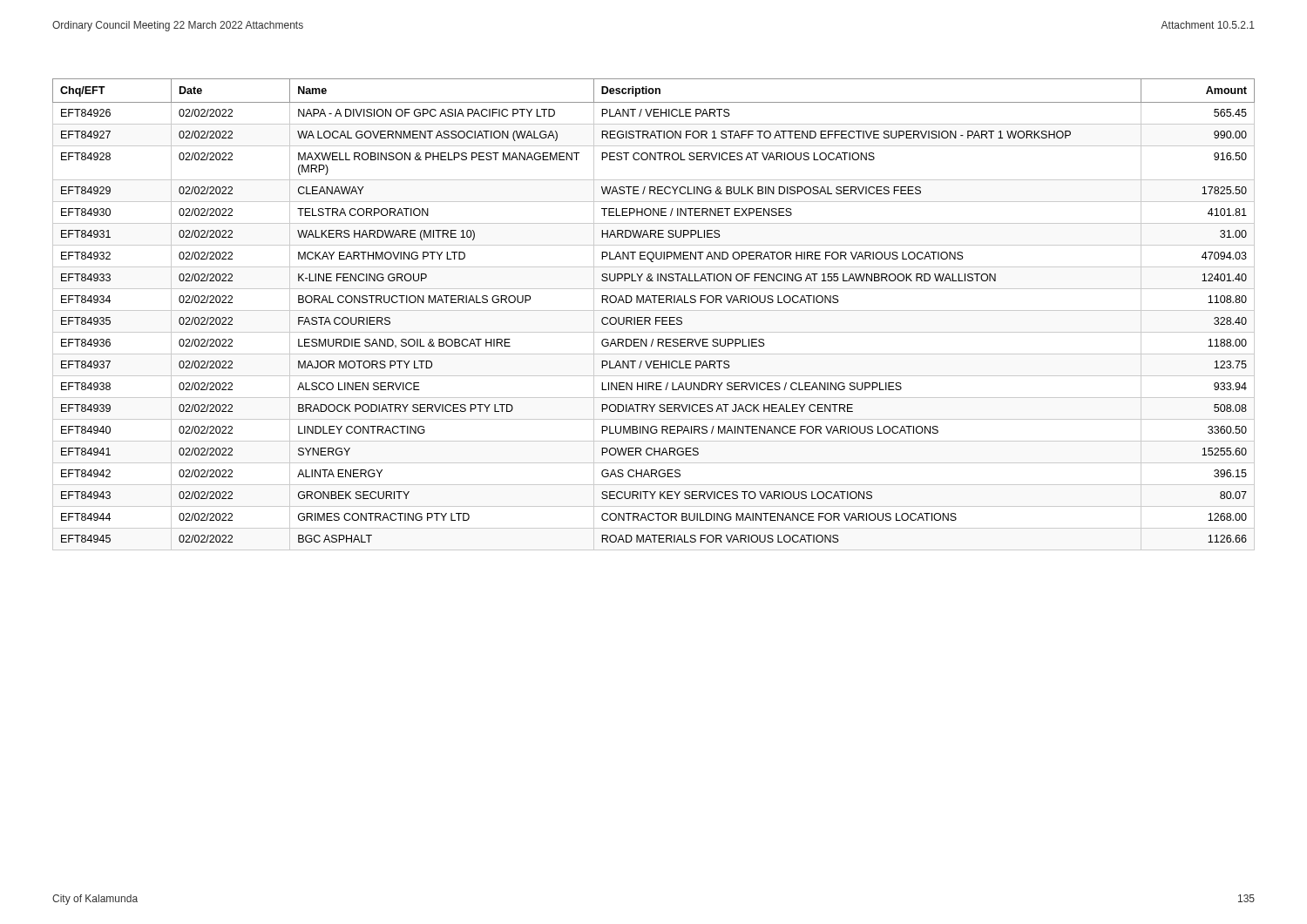Select the table that reads "PLANT / VEHICLE PARTS"
Viewport: 1307px width, 924px height.
tap(654, 314)
